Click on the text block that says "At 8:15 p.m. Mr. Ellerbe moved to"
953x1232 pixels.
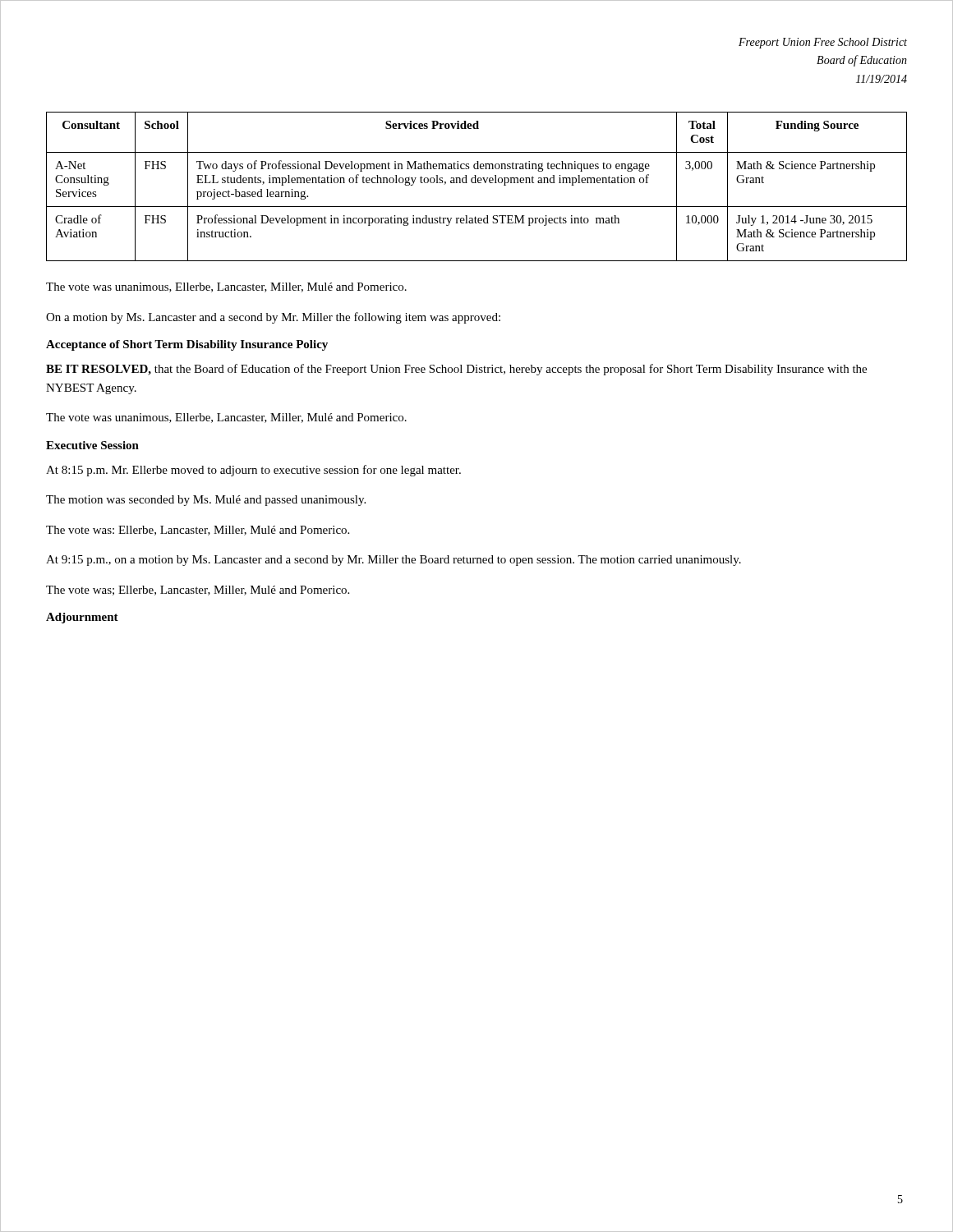pyautogui.click(x=254, y=470)
